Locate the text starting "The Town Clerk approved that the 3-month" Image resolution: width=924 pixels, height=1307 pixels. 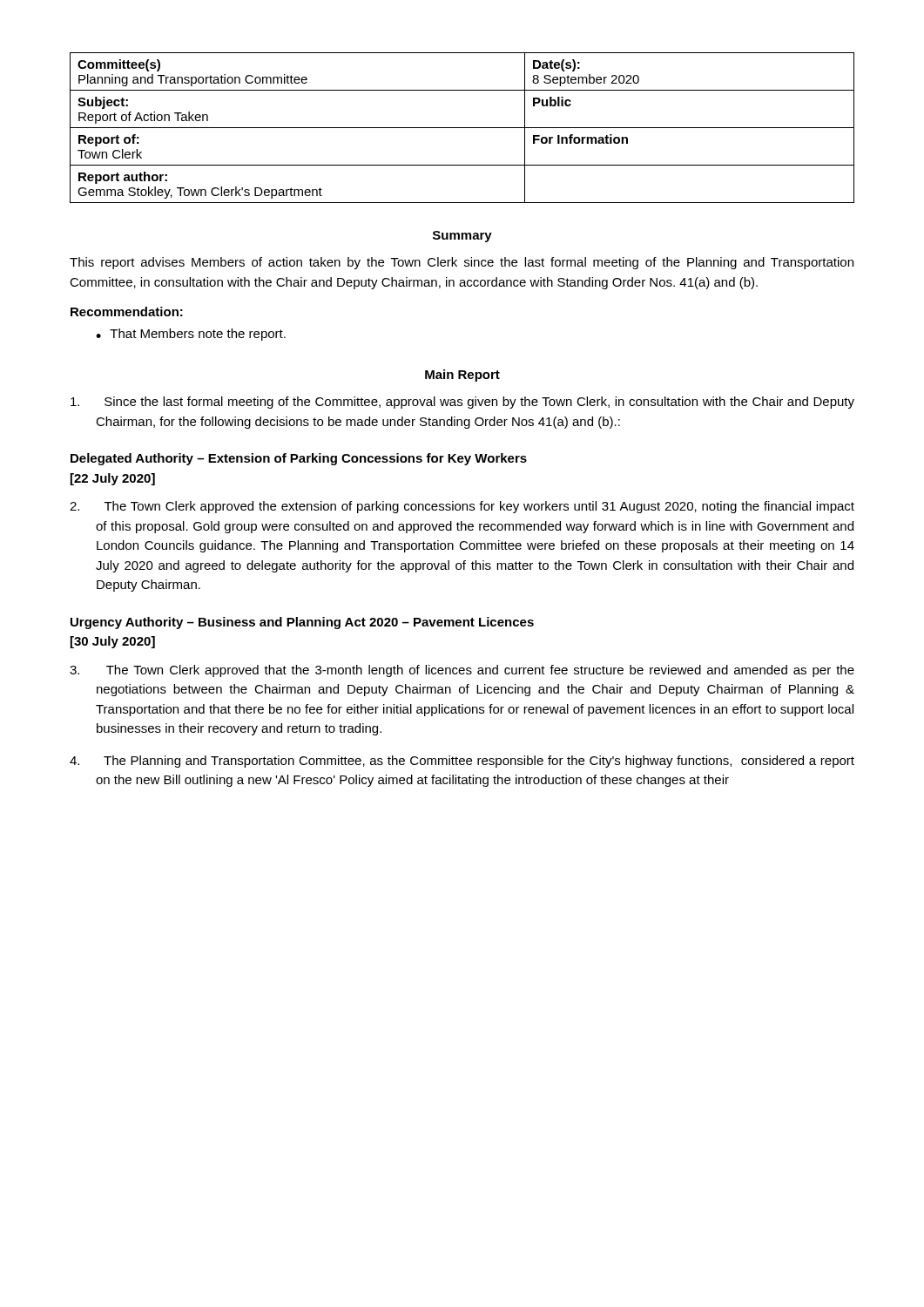462,699
